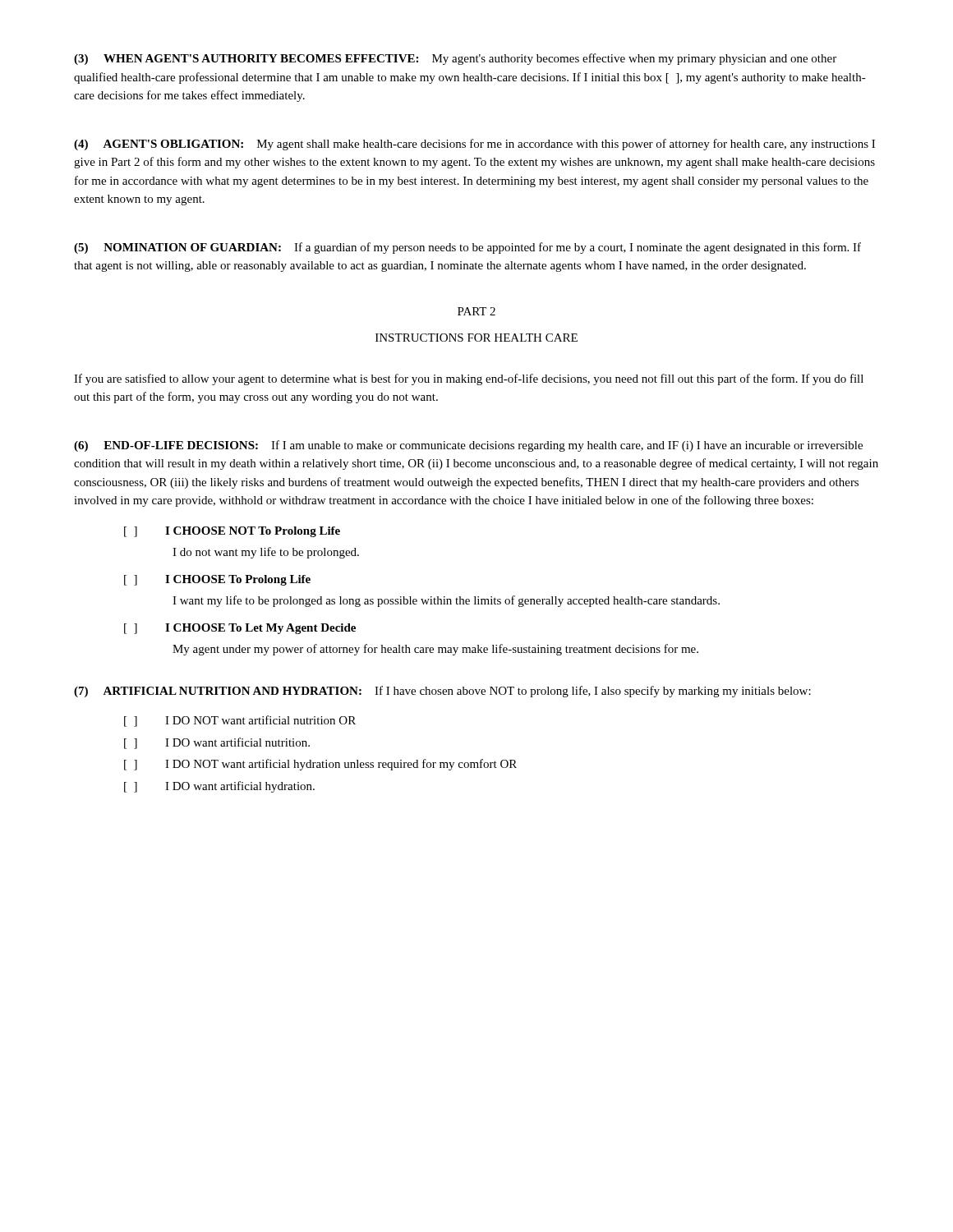Point to the block beginning "(5) NOMINATION OF GUARDIAN: If a"

coord(476,256)
